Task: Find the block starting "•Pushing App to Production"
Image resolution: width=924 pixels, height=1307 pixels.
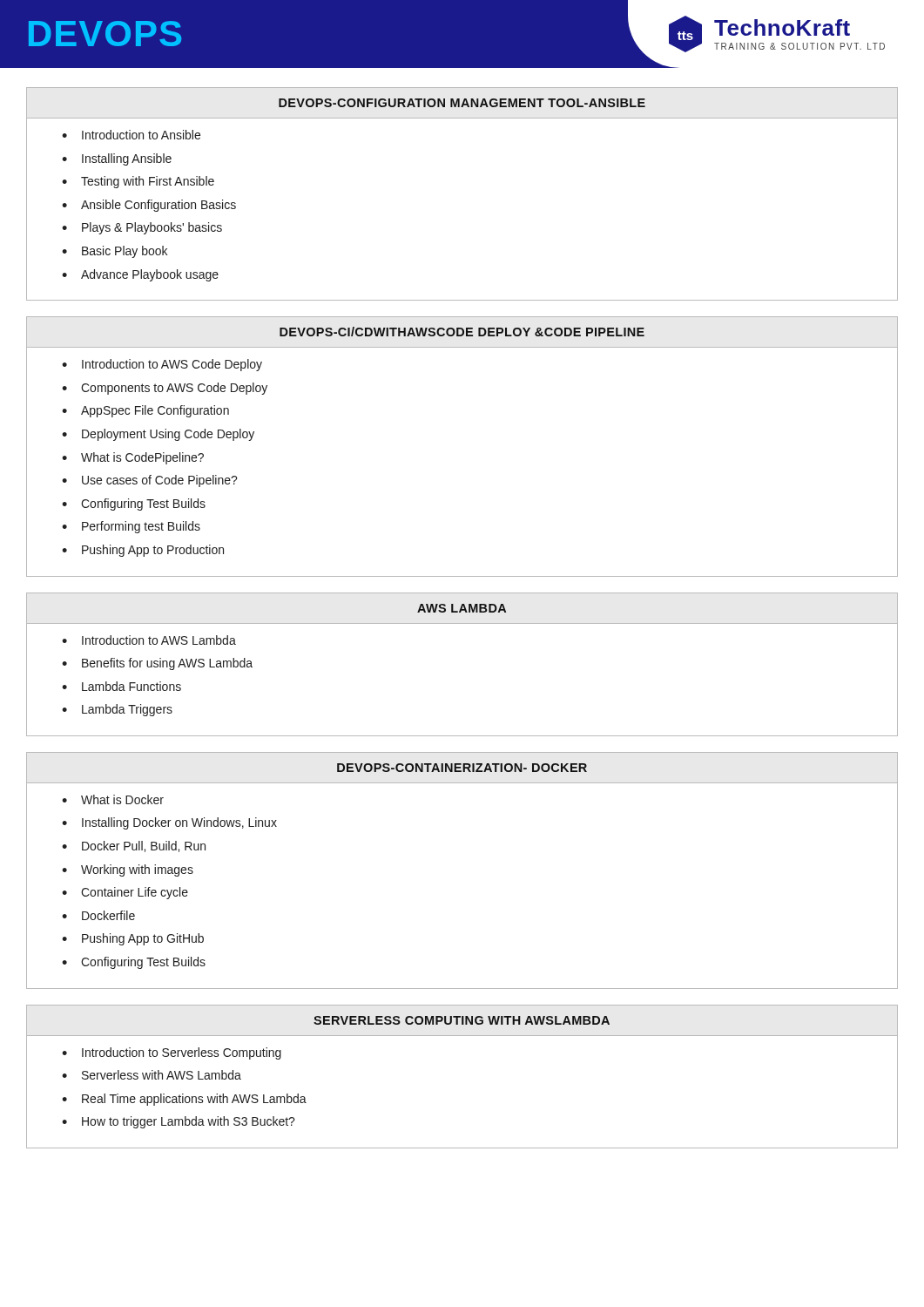Action: click(x=143, y=551)
